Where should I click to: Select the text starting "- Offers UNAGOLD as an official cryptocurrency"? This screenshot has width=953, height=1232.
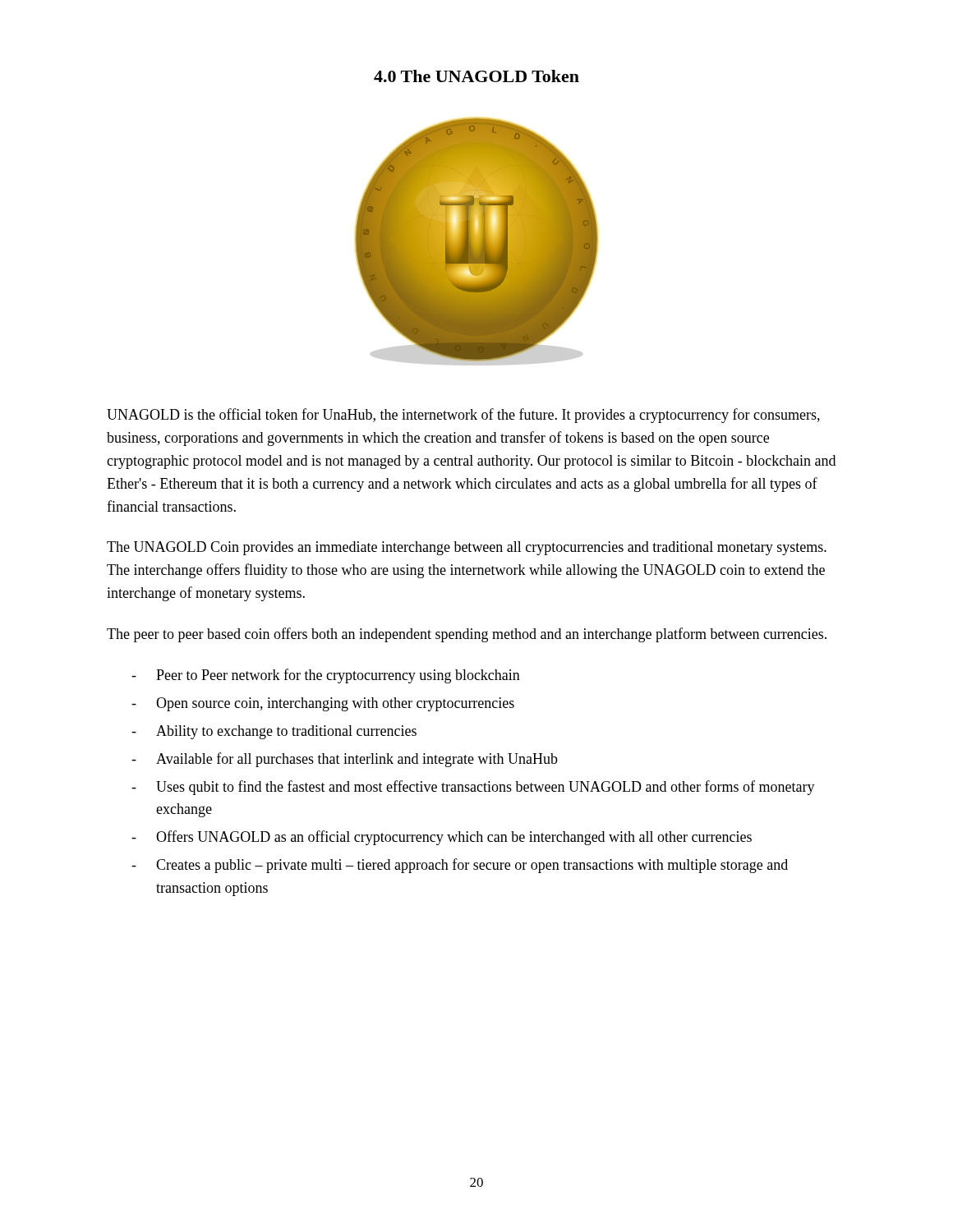click(442, 838)
